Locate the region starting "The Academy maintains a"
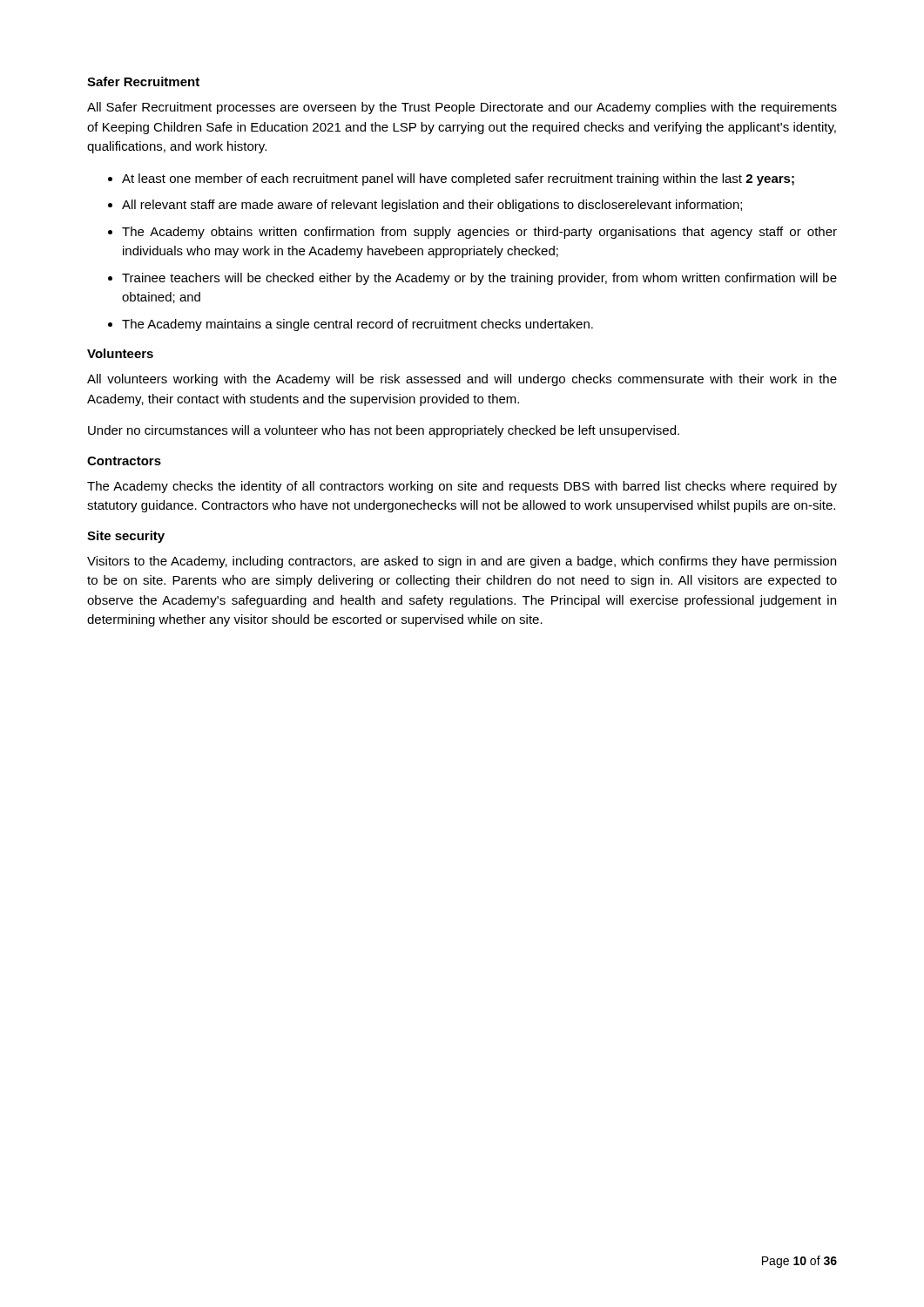Screen dimensions: 1307x924 (x=358, y=323)
